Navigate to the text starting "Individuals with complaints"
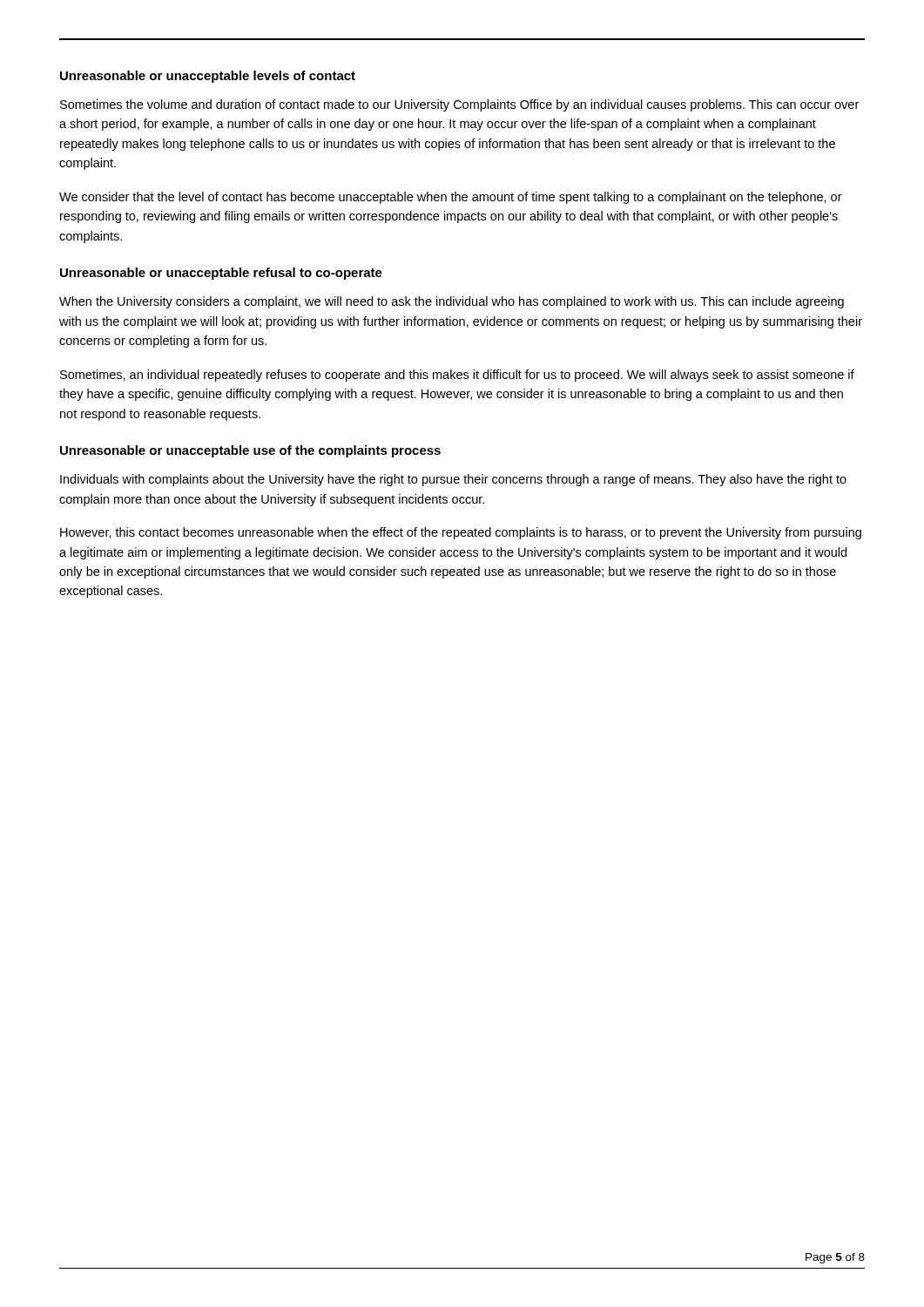This screenshot has width=924, height=1307. (x=453, y=489)
